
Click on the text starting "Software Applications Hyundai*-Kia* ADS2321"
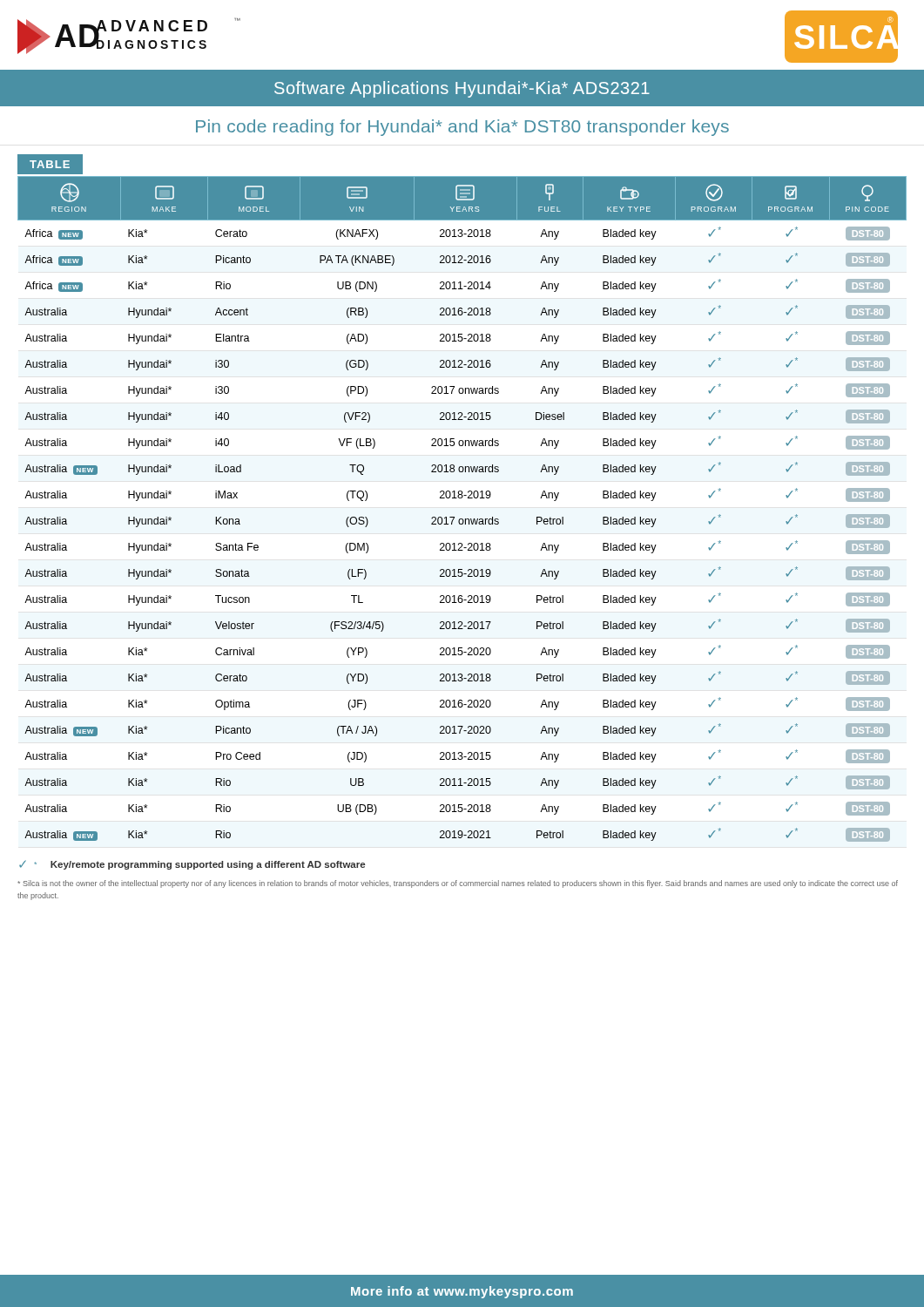click(x=462, y=88)
